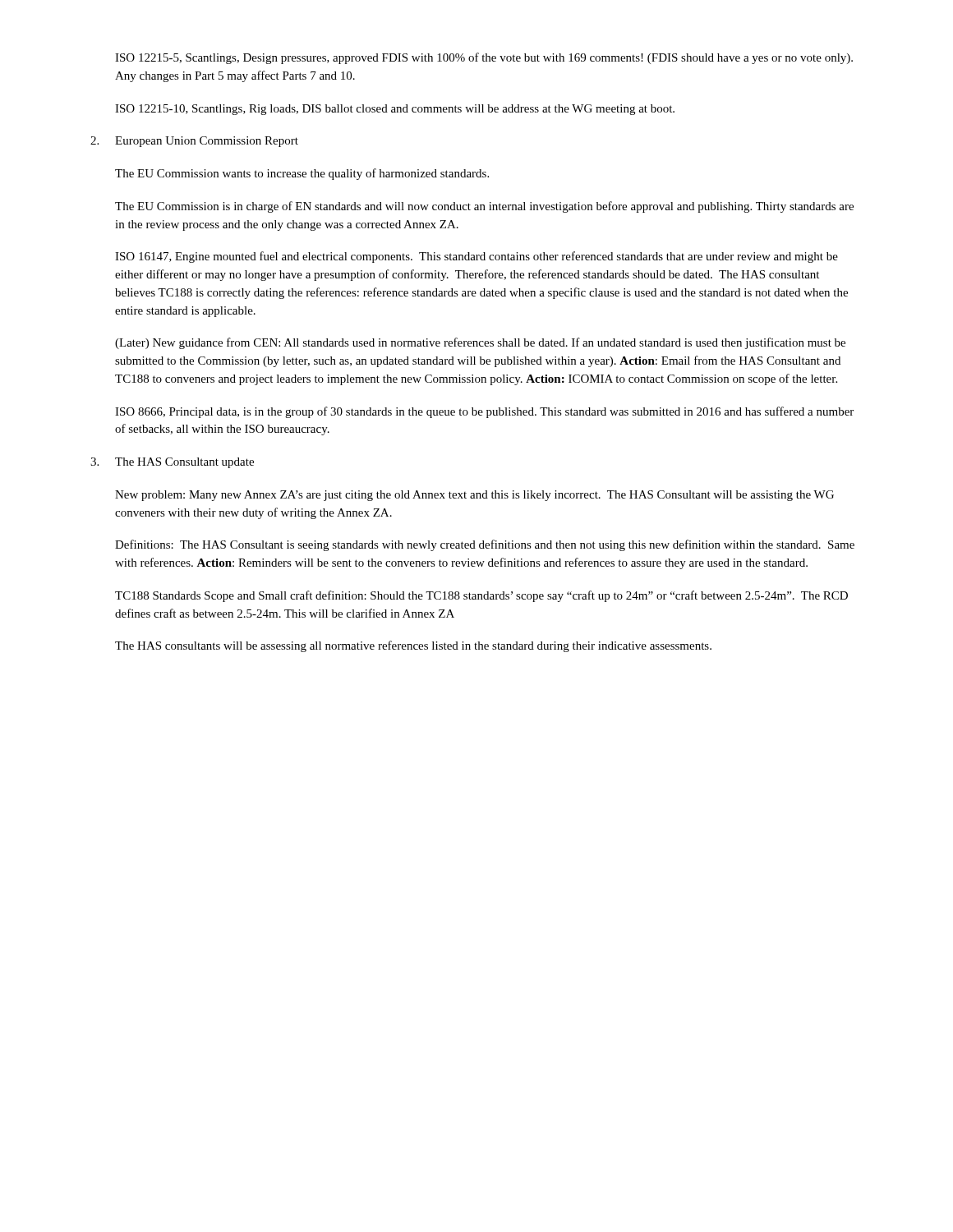Screen dimensions: 1232x953
Task: Point to the block beginning "New problem: Many new"
Action: pyautogui.click(x=475, y=503)
